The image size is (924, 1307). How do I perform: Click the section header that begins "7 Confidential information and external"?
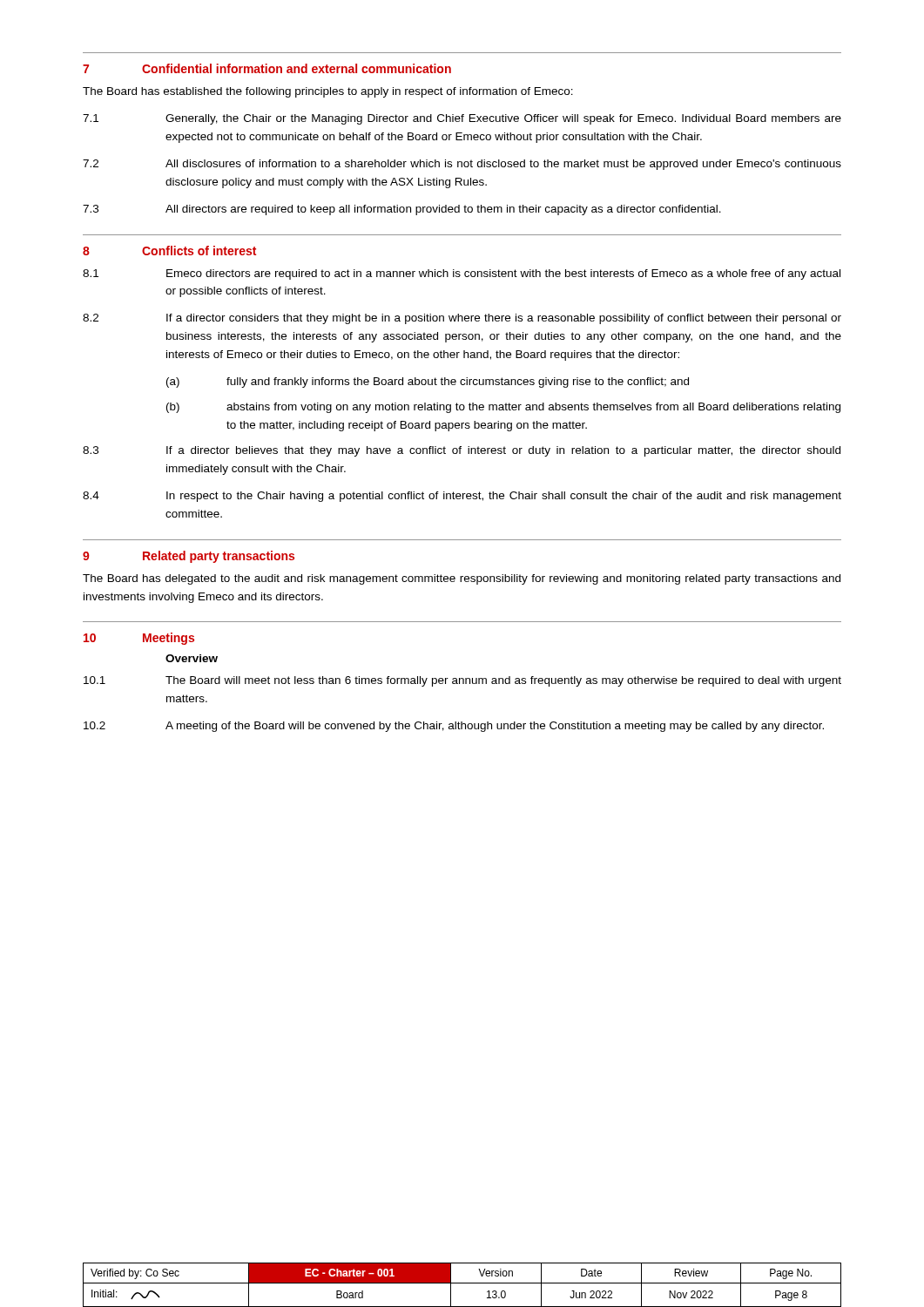[x=267, y=69]
